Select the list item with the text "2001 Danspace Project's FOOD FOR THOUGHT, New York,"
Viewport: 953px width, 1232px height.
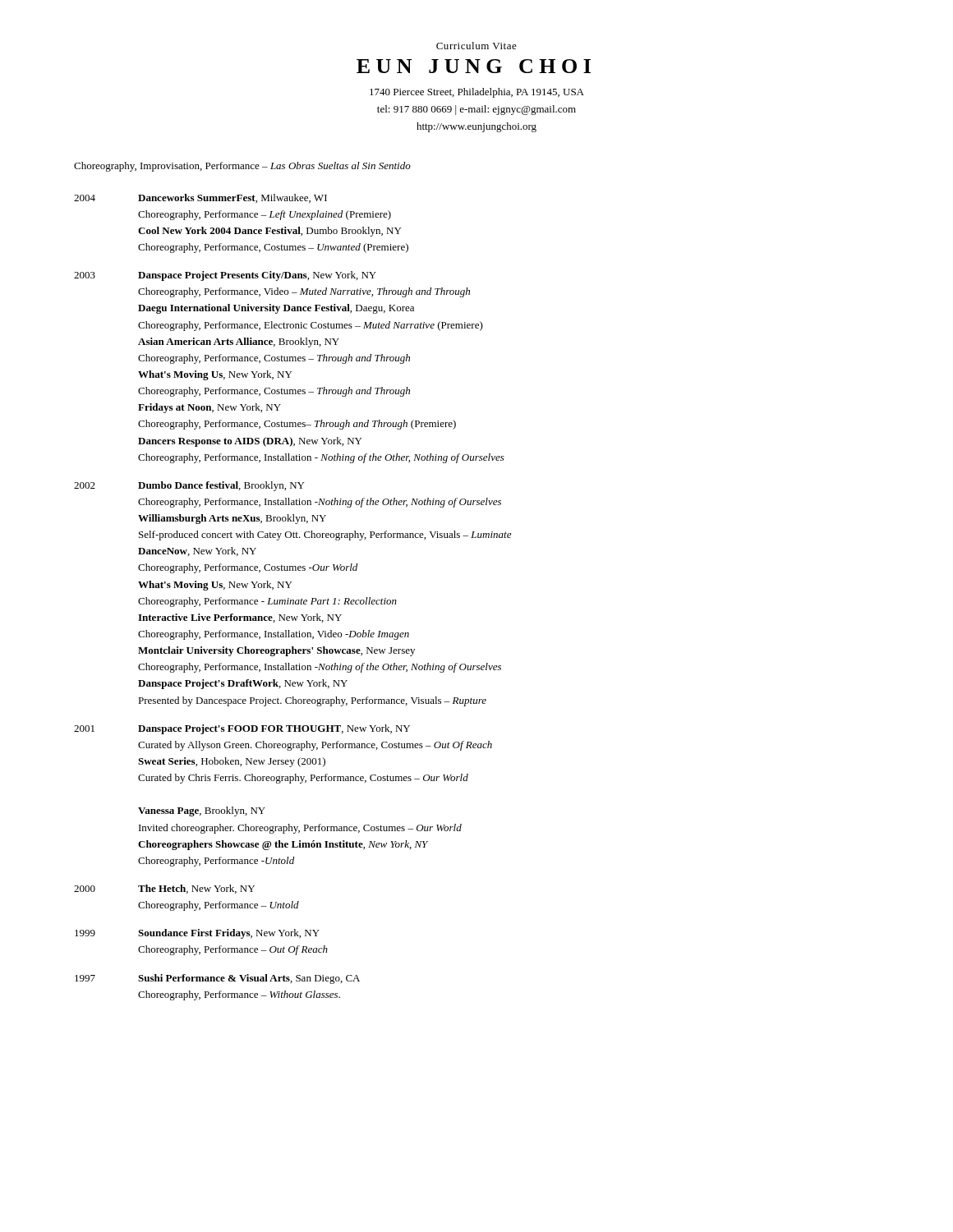242,729
